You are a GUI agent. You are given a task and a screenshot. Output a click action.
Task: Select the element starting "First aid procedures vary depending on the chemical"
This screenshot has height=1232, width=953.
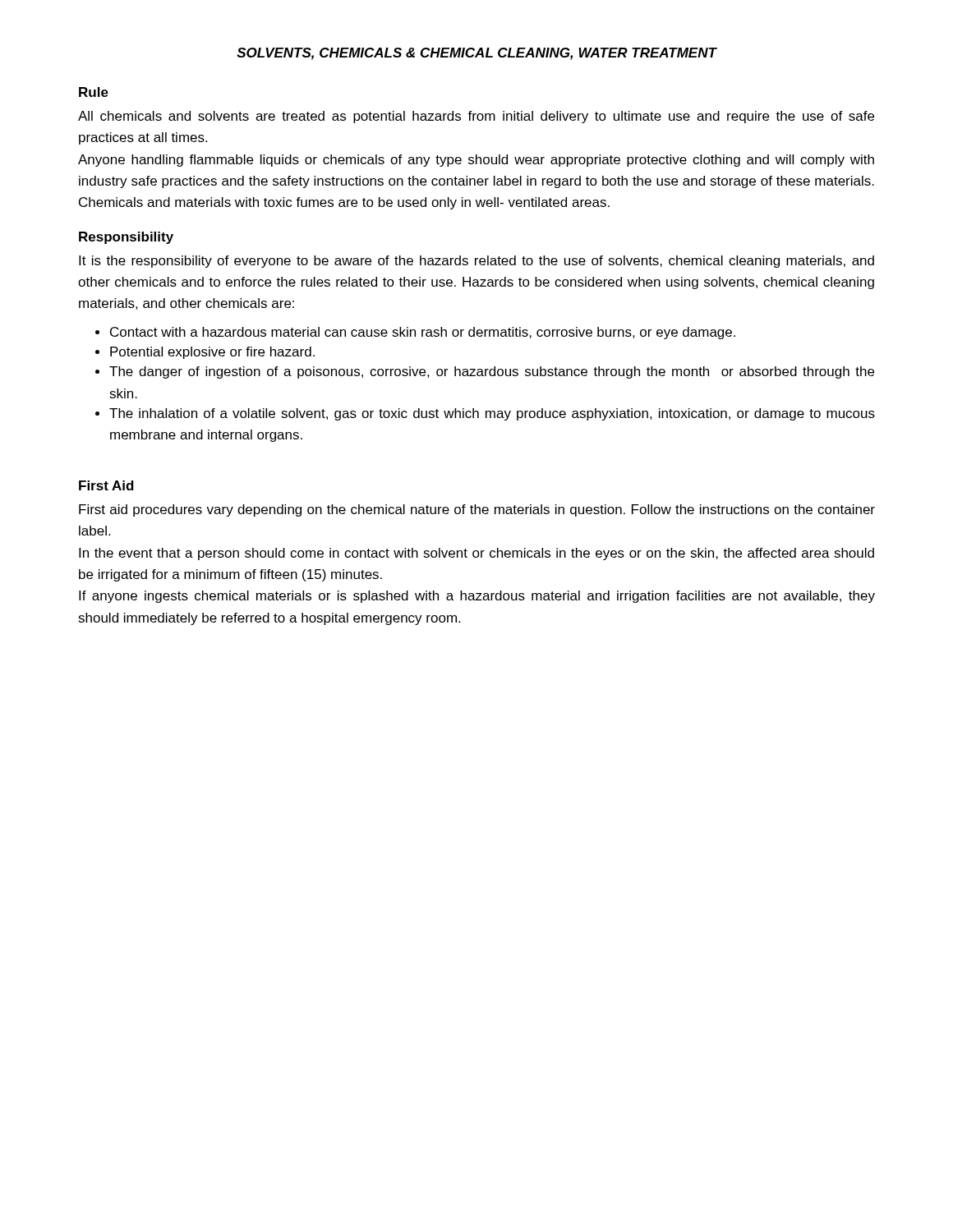(x=476, y=564)
